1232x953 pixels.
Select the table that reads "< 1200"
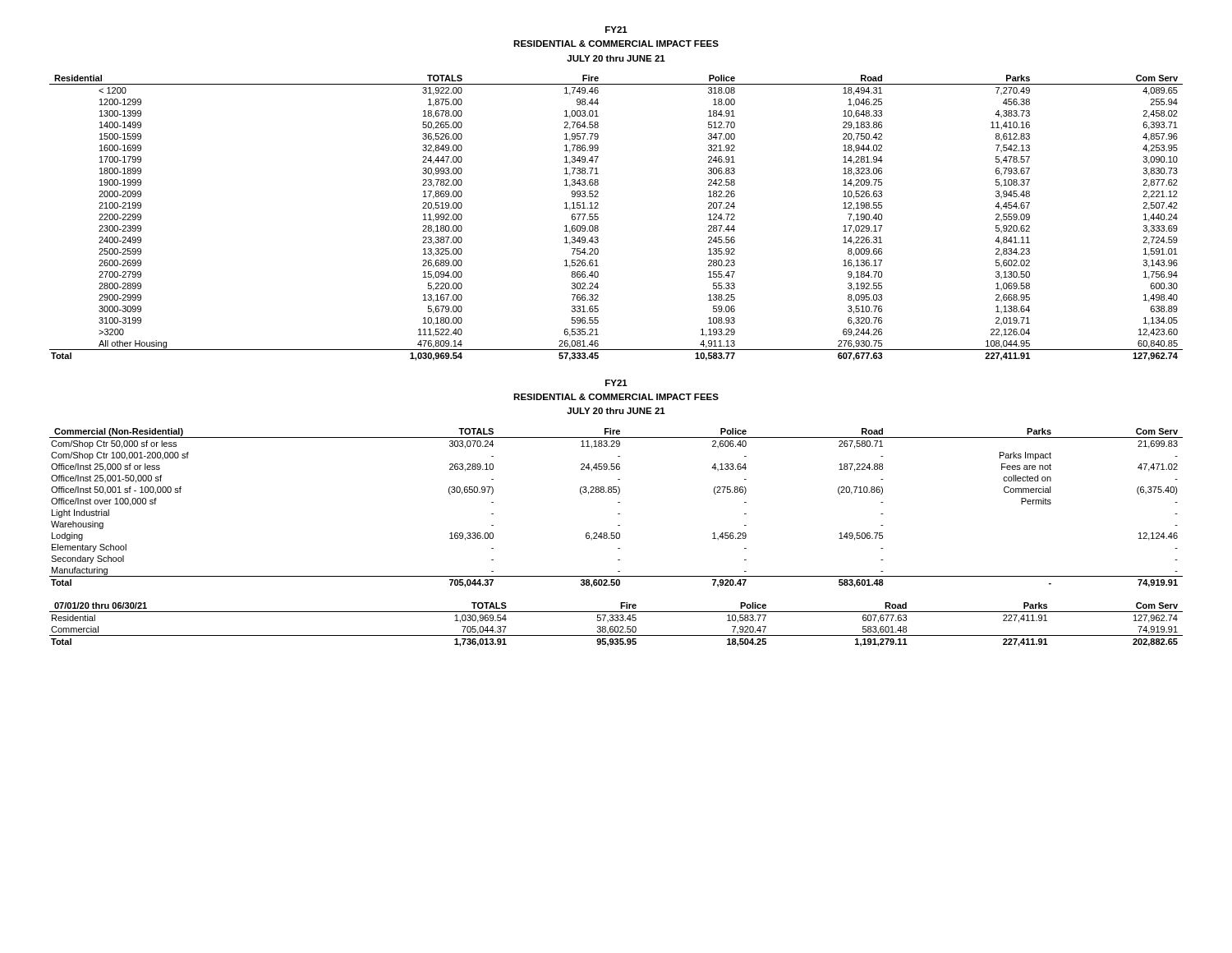click(x=616, y=217)
